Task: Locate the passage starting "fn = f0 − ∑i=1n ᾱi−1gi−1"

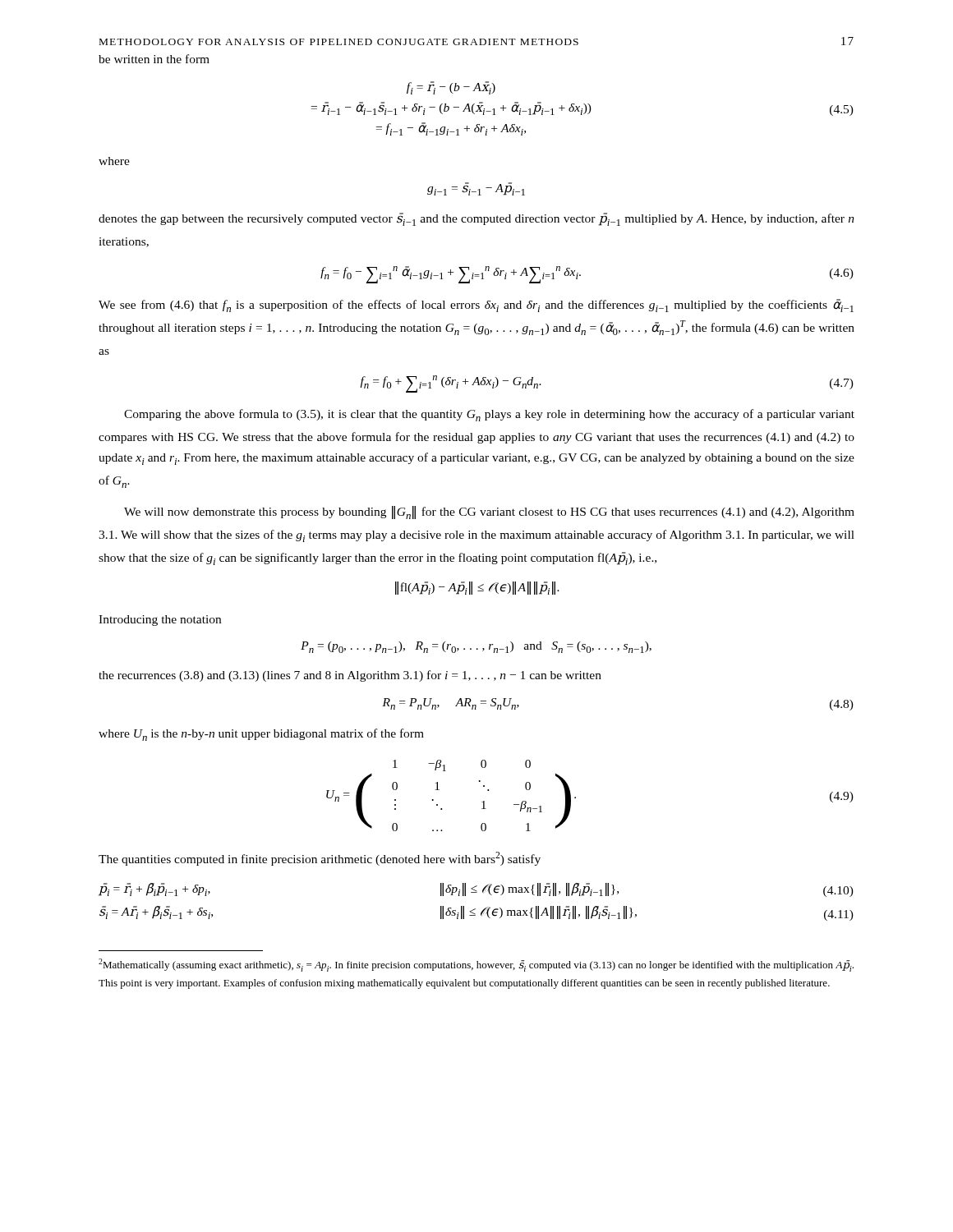Action: [x=476, y=273]
